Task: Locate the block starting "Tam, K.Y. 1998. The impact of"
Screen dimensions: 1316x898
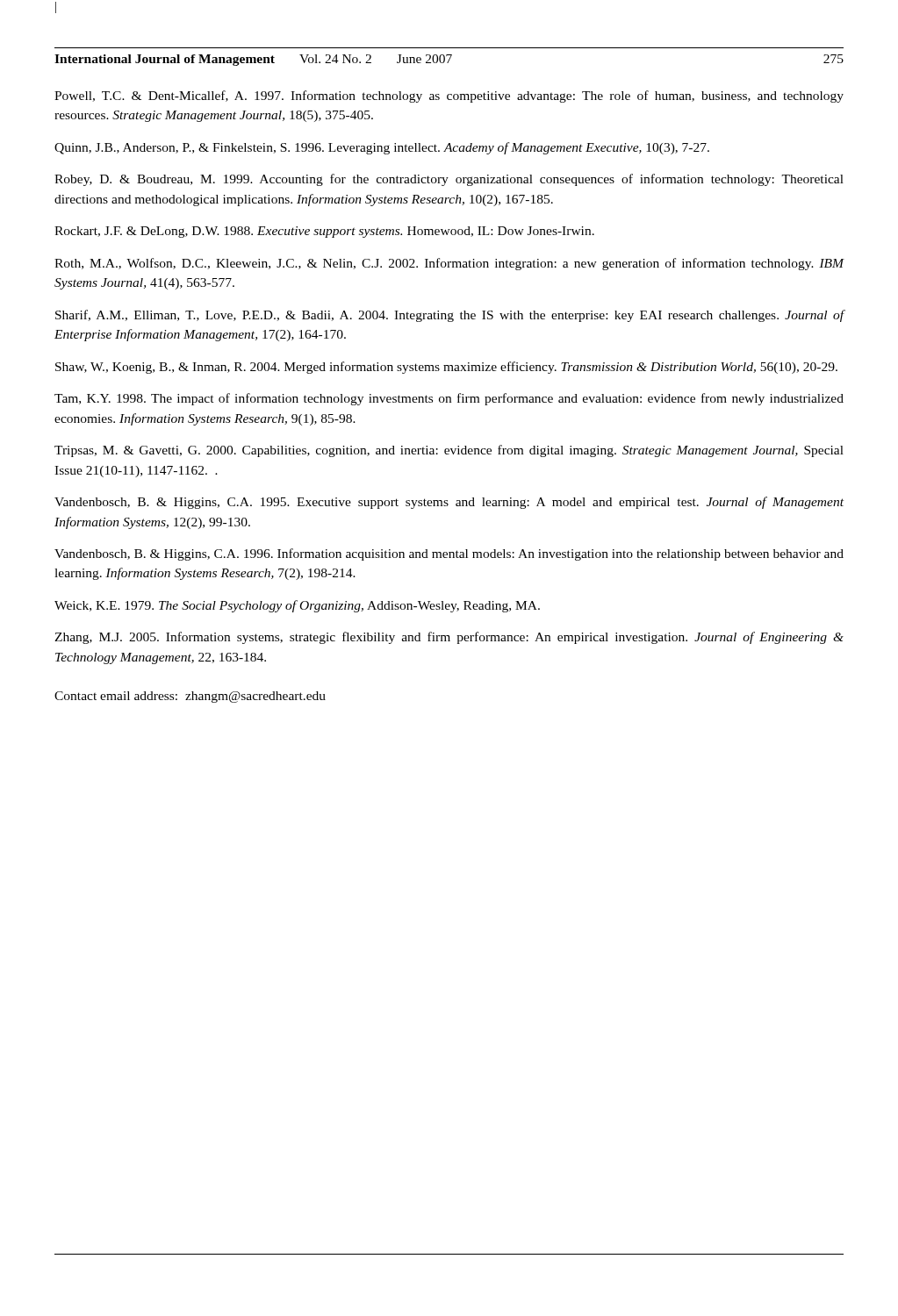Action: point(449,408)
